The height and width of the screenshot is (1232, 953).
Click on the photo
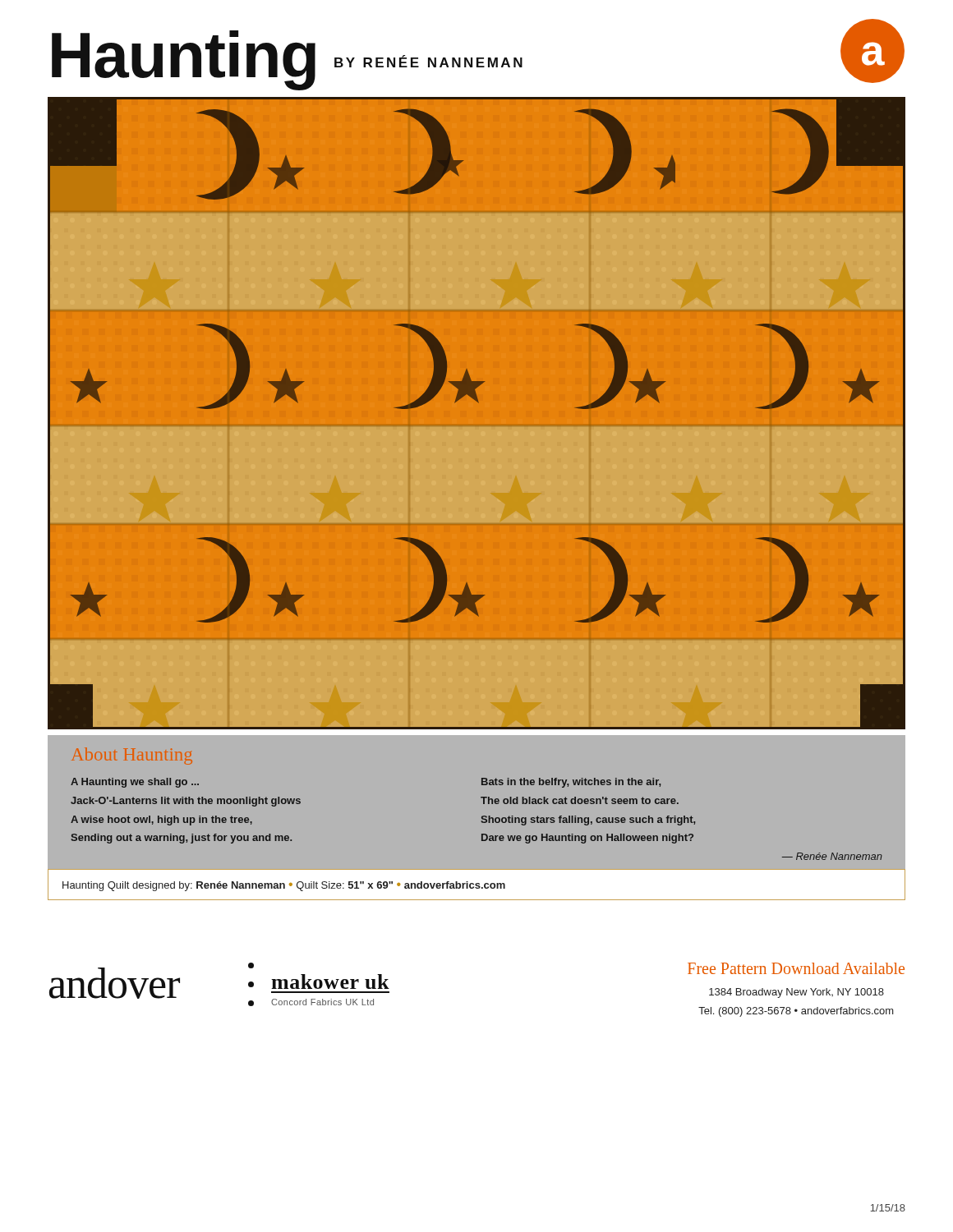(476, 413)
